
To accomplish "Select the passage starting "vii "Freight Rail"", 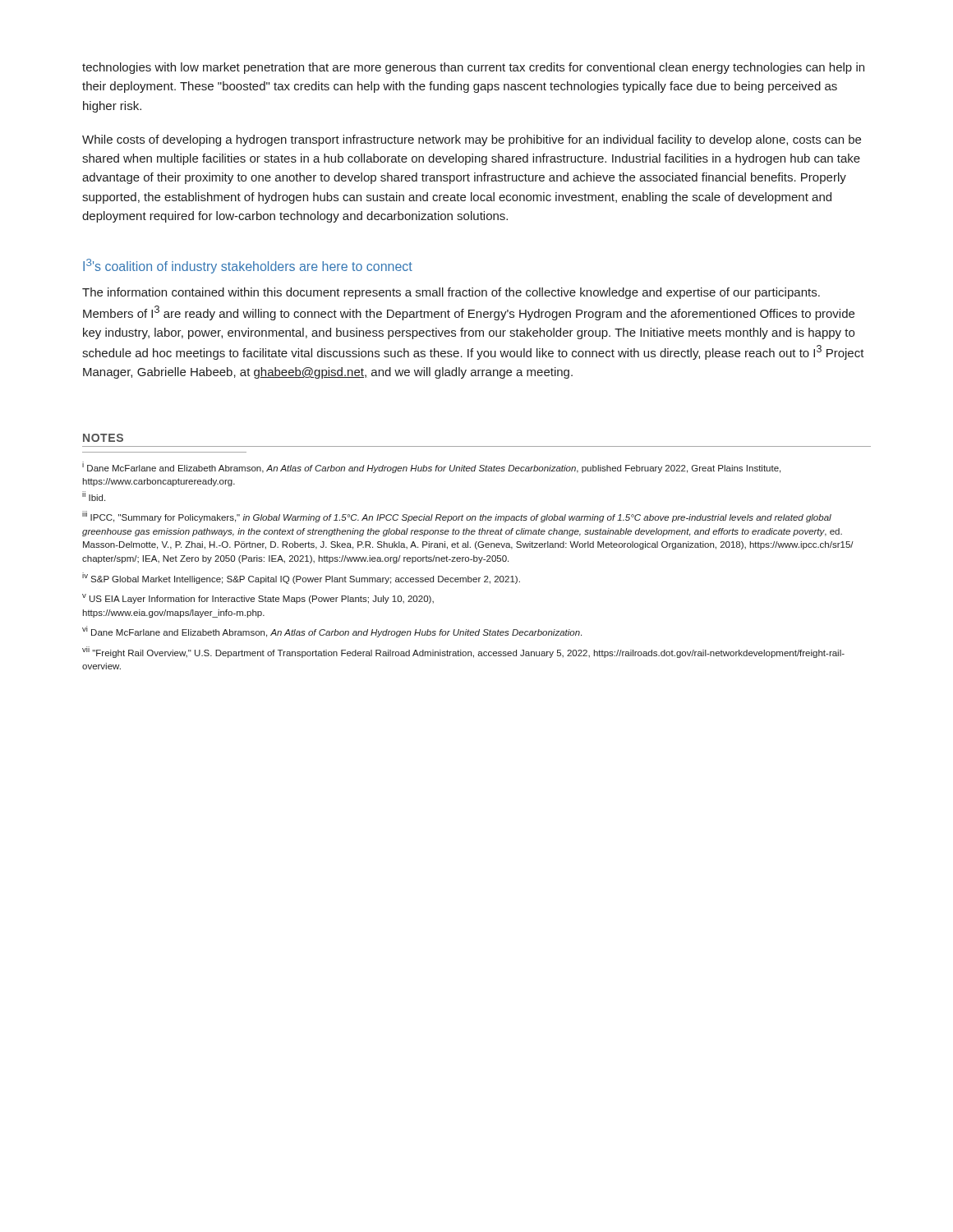I will point(463,658).
